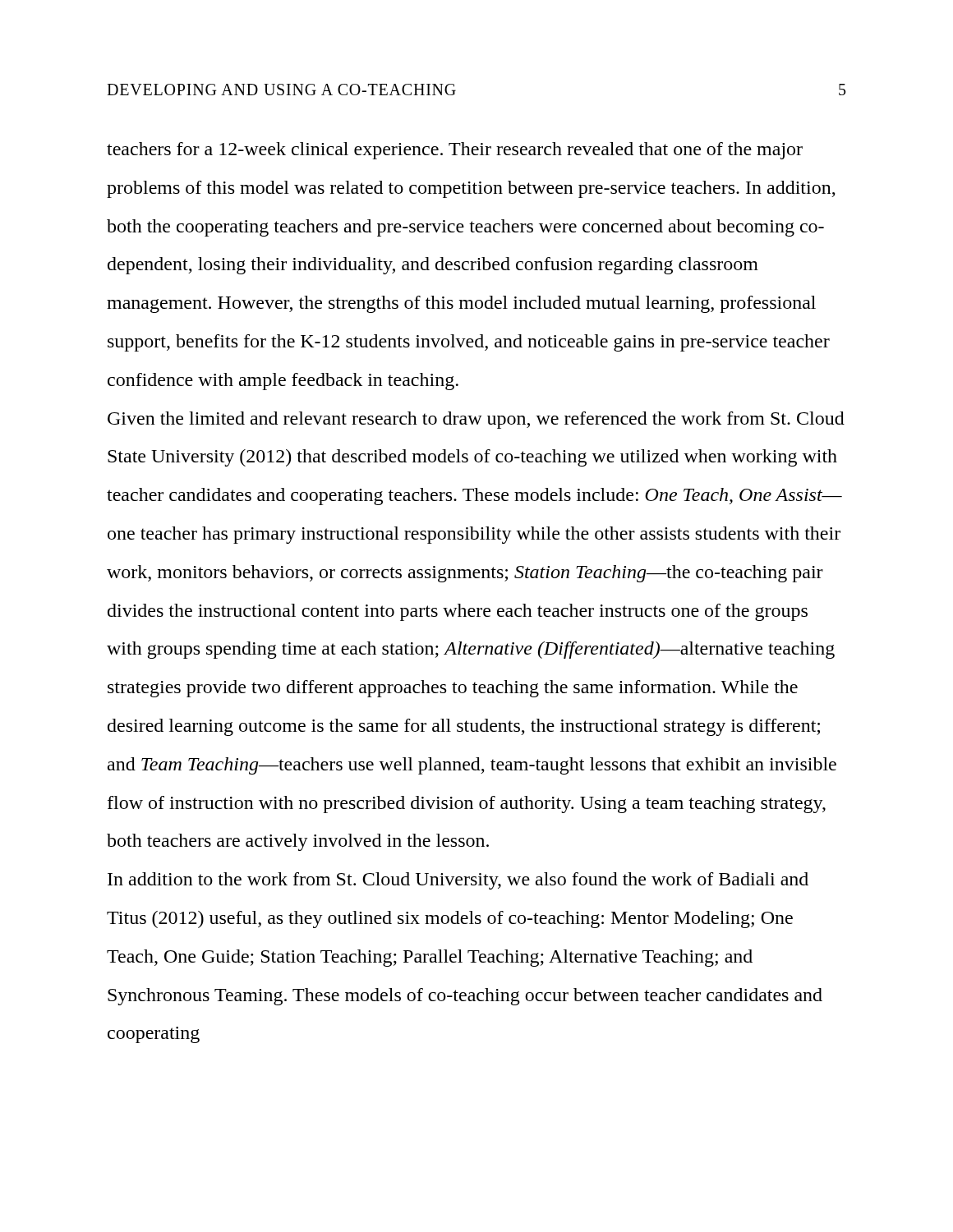Locate the region starting "Given the limited and relevant research"

point(476,420)
